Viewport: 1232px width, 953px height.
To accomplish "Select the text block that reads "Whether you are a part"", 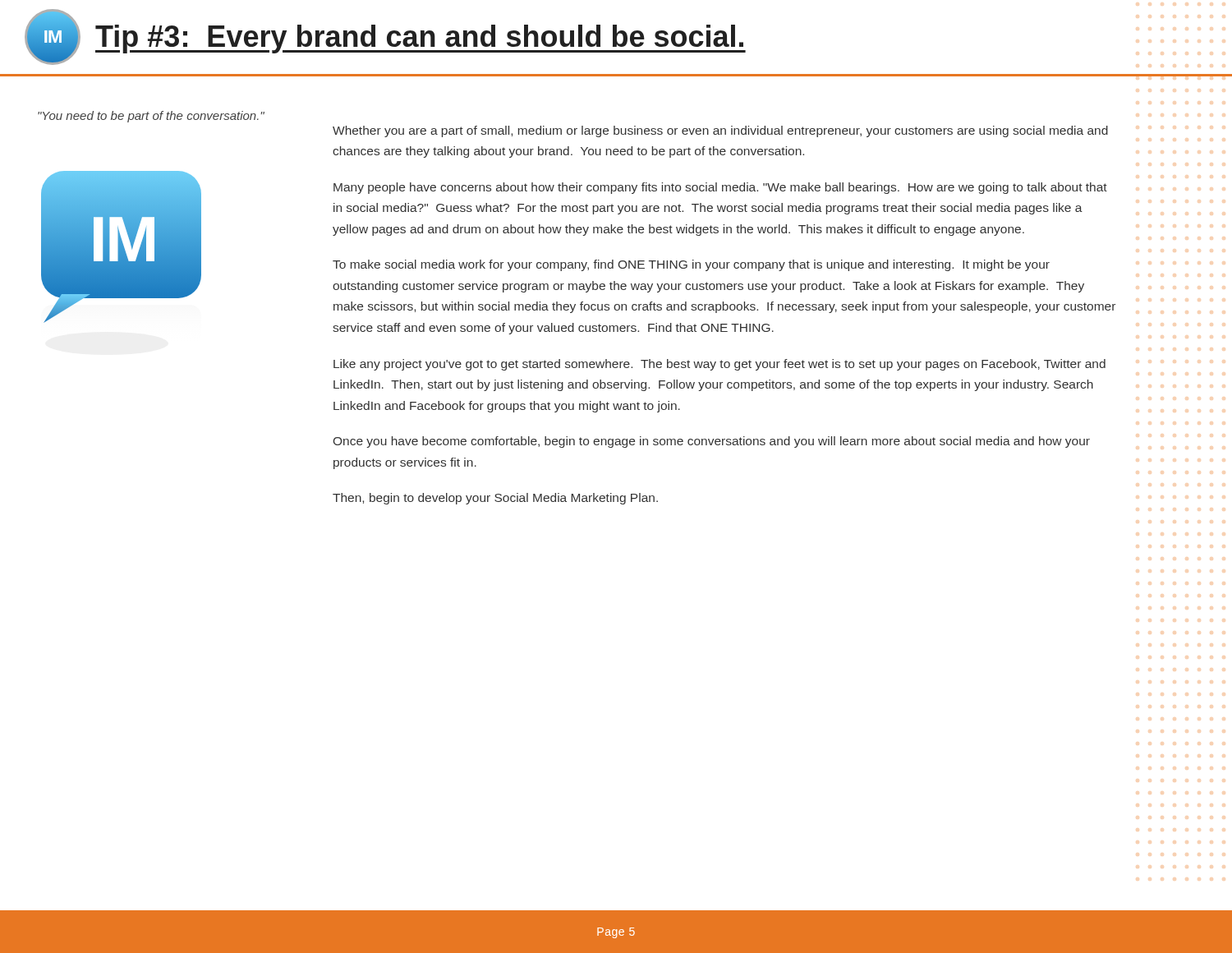I will point(720,140).
